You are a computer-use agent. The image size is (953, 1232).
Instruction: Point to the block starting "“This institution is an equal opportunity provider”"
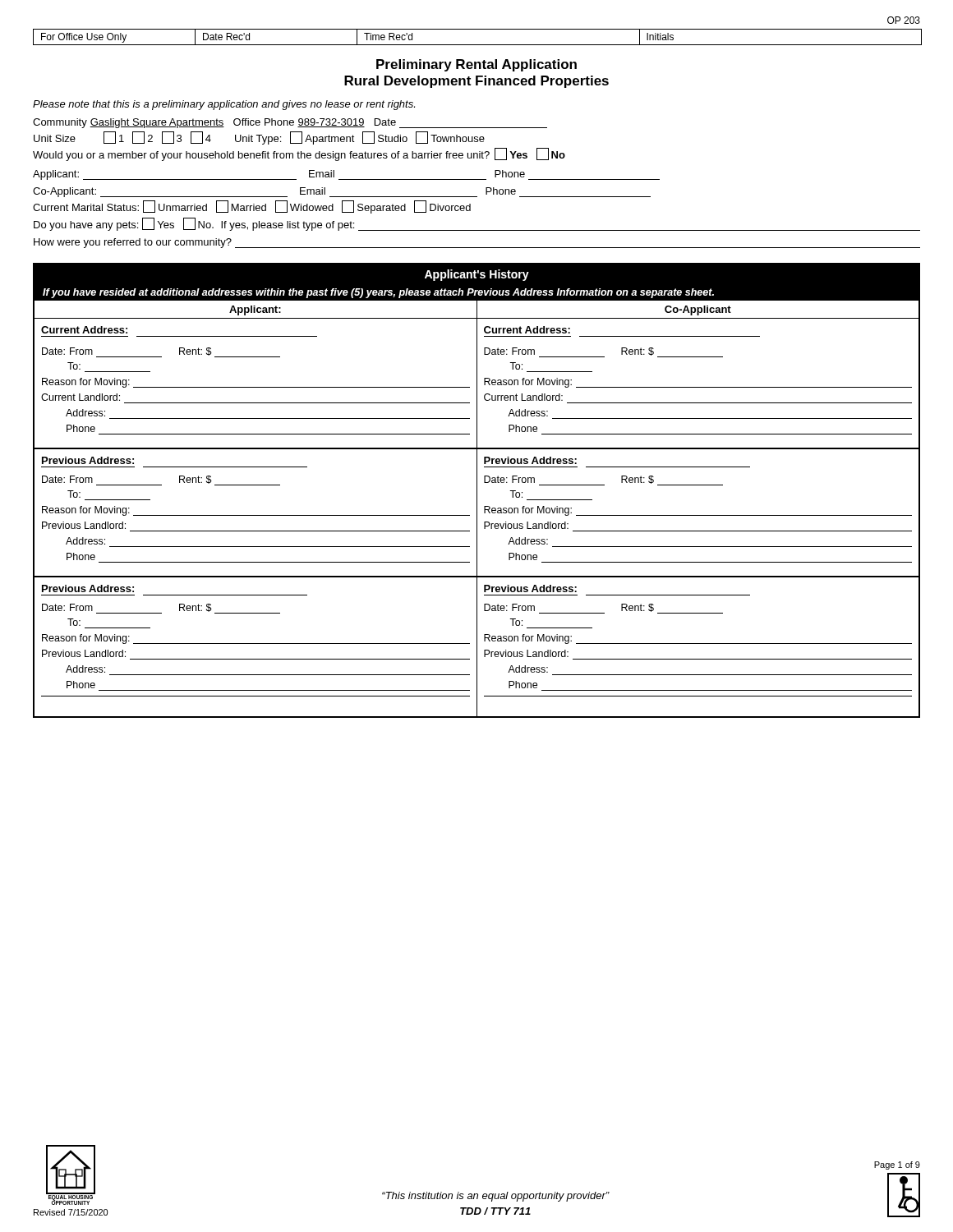495,1203
